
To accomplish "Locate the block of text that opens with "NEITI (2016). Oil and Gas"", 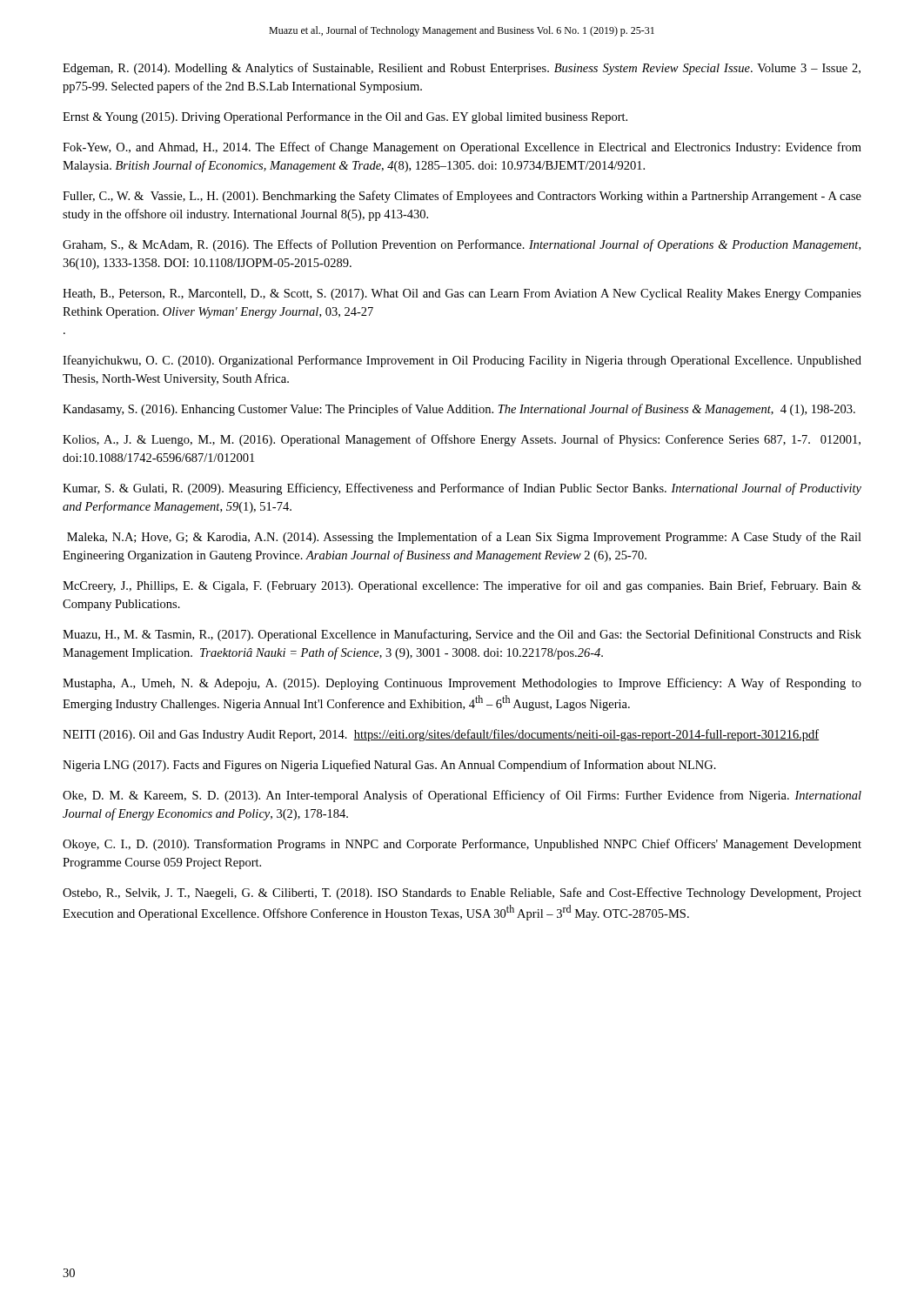I will click(x=441, y=735).
